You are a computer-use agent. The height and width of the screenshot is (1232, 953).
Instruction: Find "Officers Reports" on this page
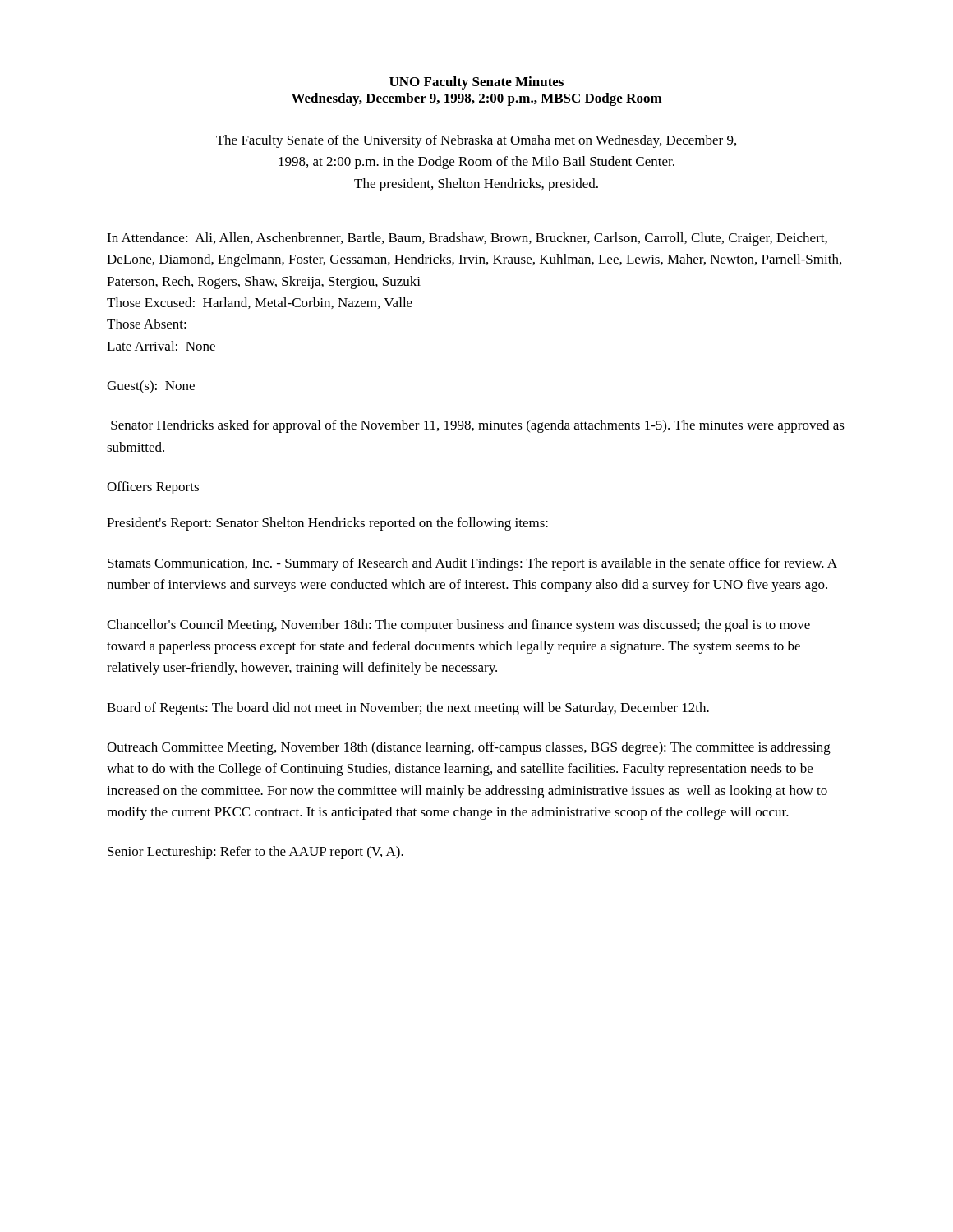click(x=153, y=487)
